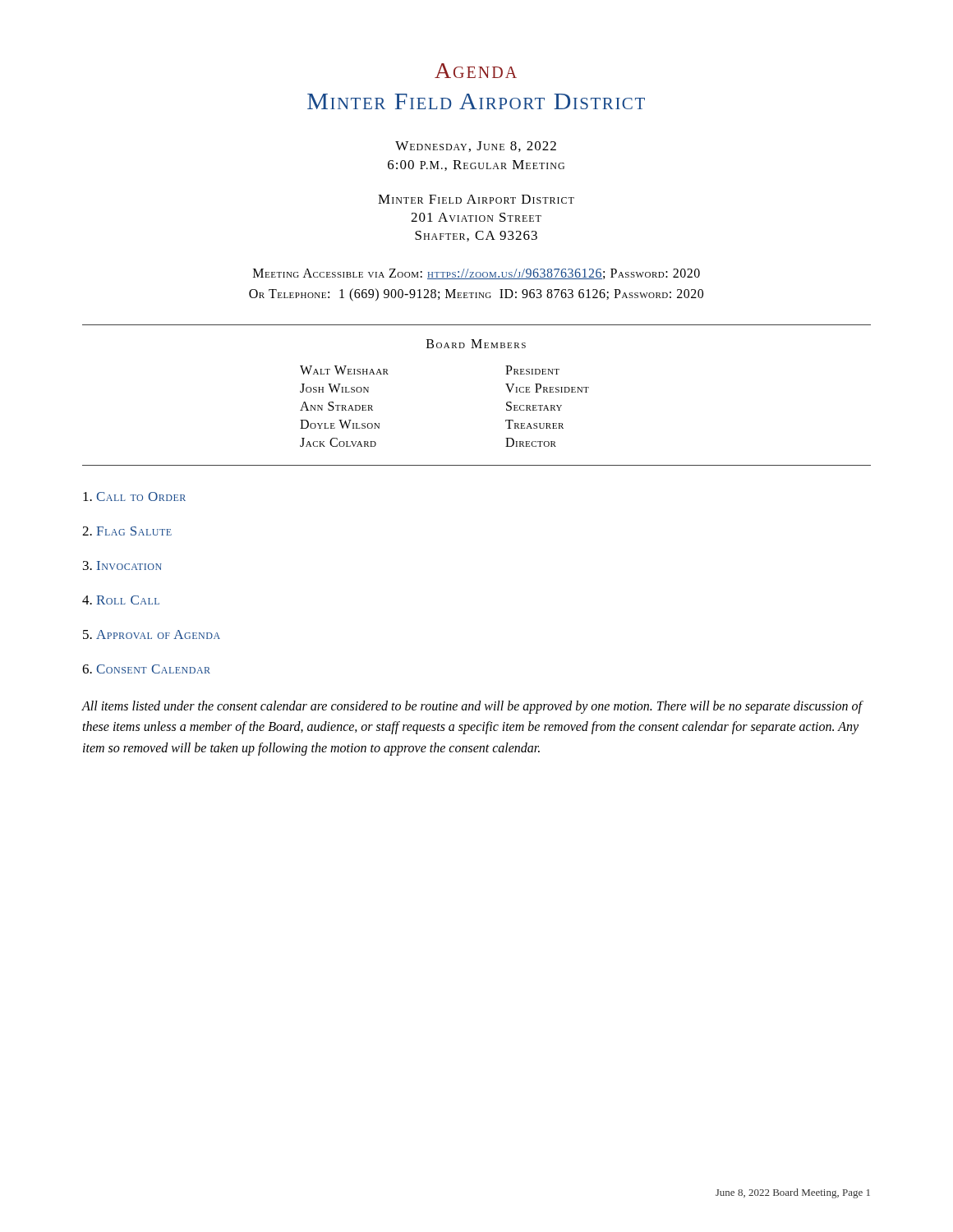Find "3. Invocation" on this page

point(122,565)
